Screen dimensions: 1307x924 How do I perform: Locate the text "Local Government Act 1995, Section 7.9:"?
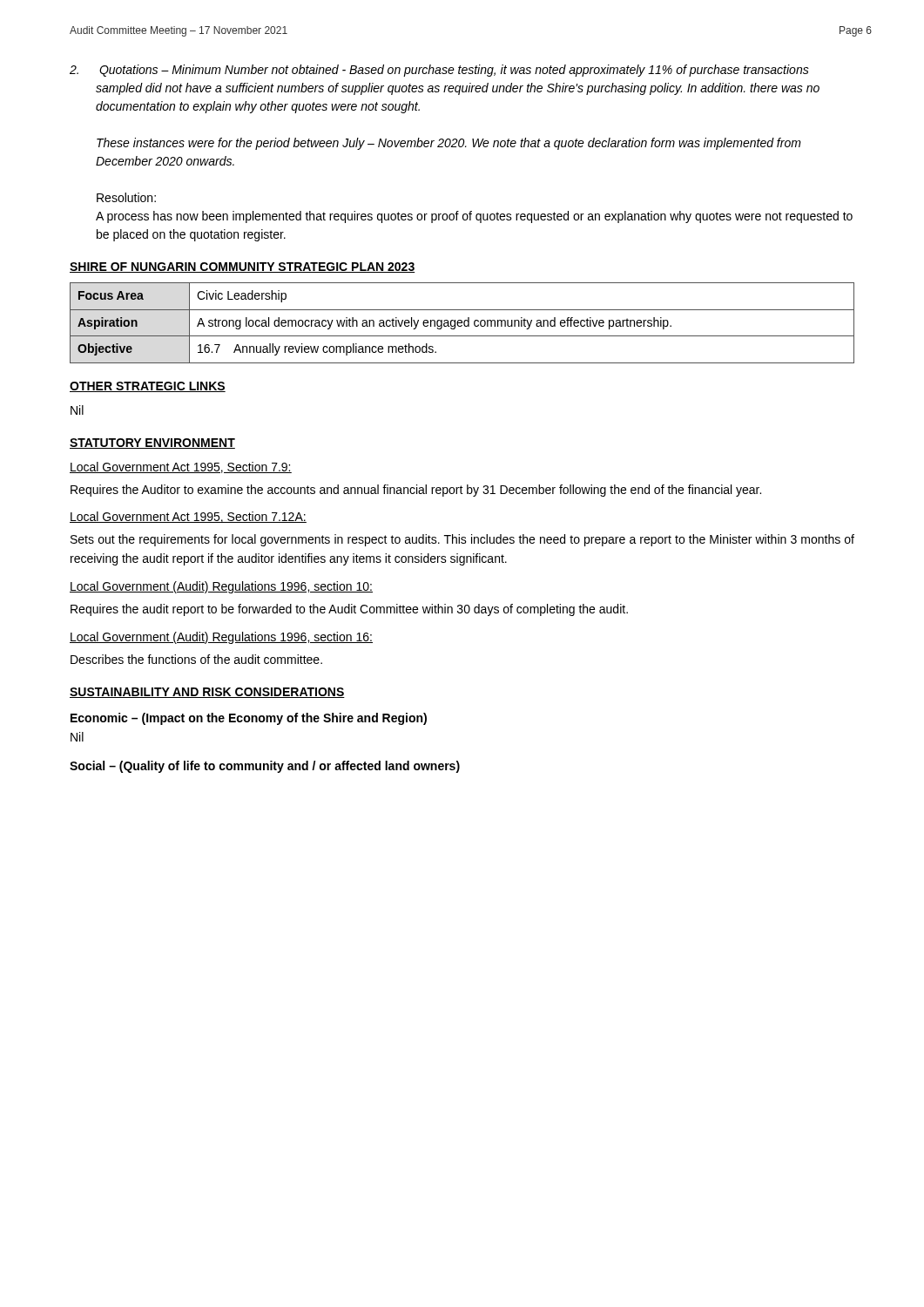[x=181, y=467]
